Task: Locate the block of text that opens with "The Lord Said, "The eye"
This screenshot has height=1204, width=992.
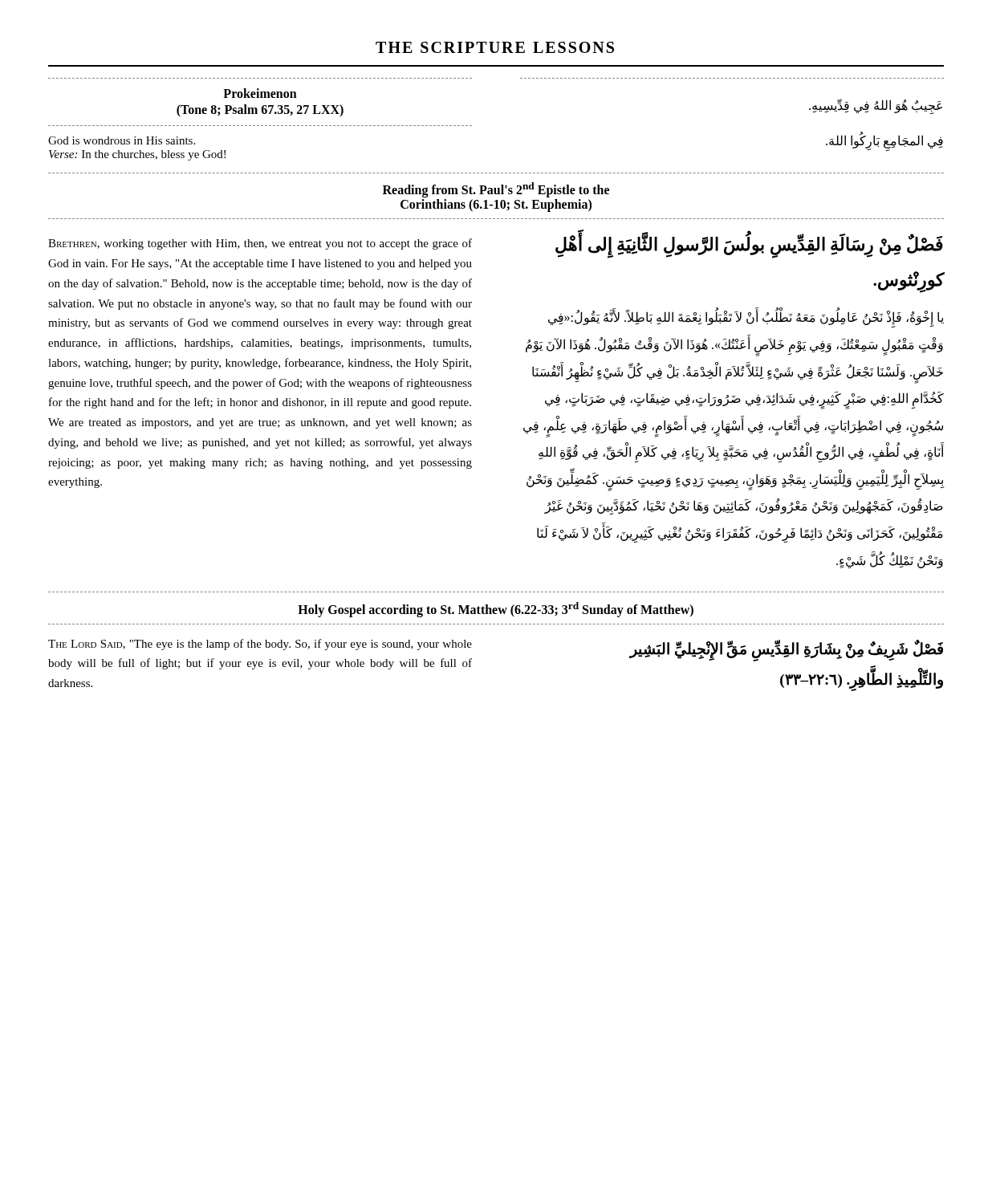Action: (260, 663)
